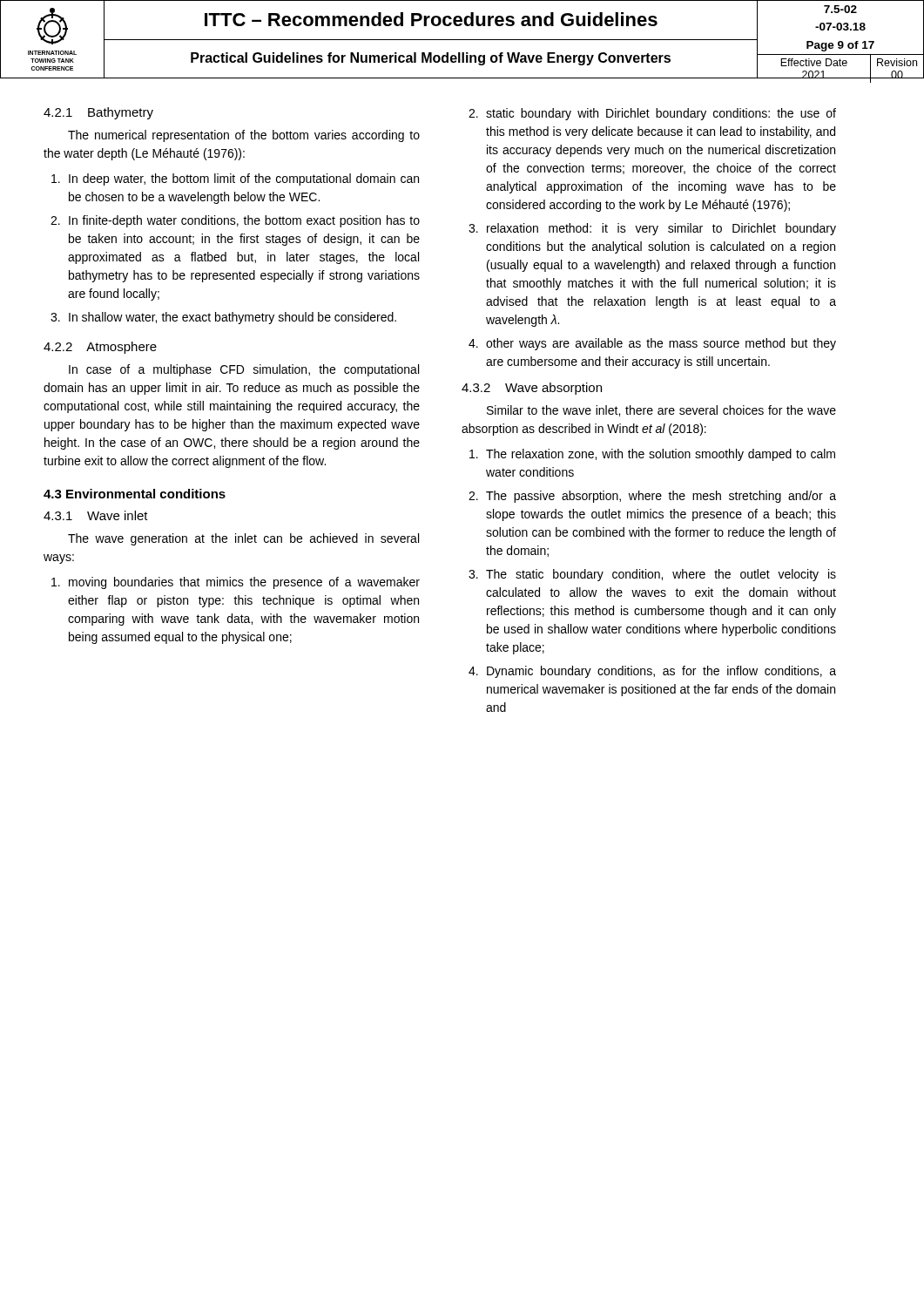
Task: Locate the passage starting "2. In finite-depth water conditions, the bottom"
Action: [x=235, y=257]
